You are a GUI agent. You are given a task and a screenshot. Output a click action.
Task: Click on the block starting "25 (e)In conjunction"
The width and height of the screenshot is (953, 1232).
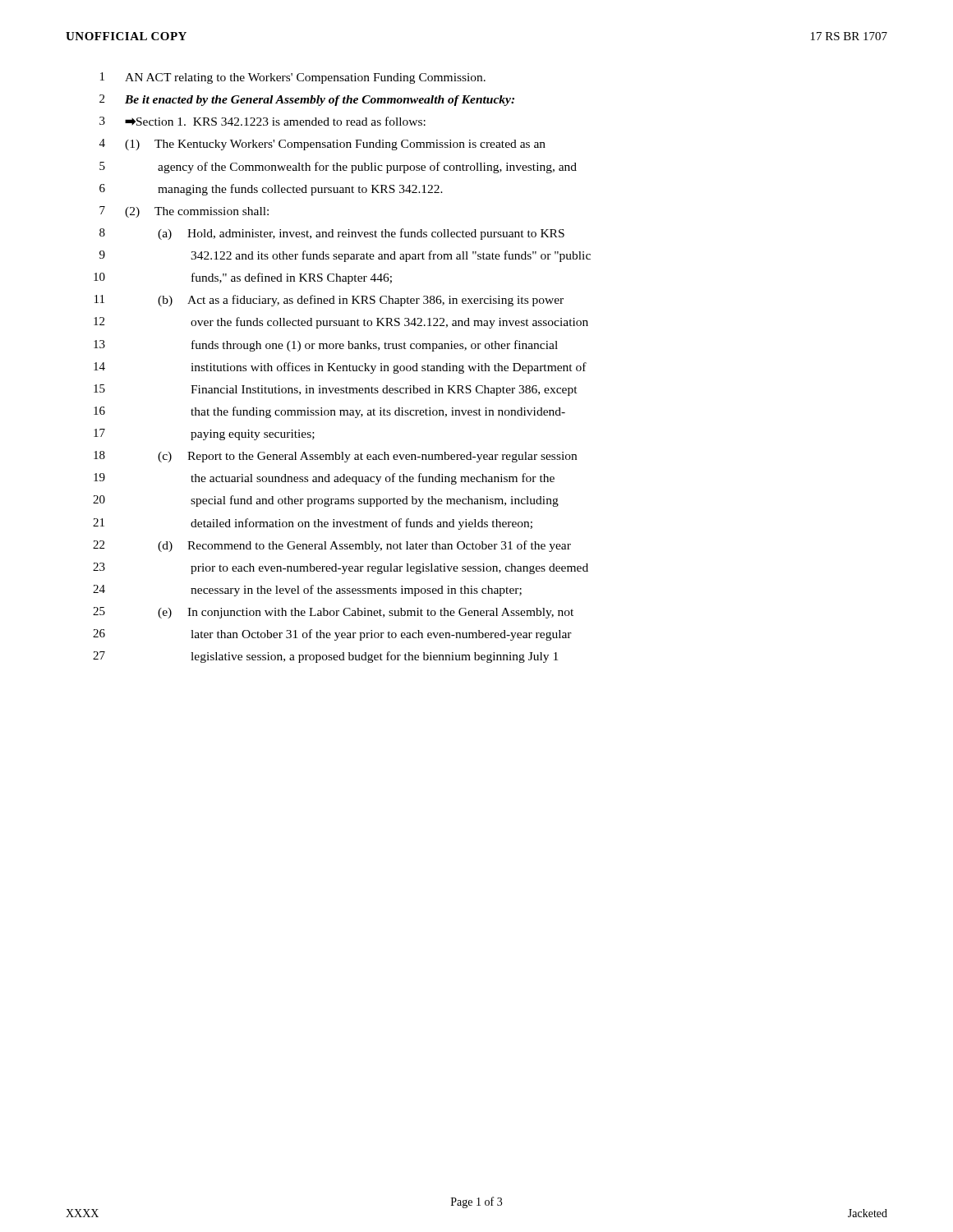point(476,612)
